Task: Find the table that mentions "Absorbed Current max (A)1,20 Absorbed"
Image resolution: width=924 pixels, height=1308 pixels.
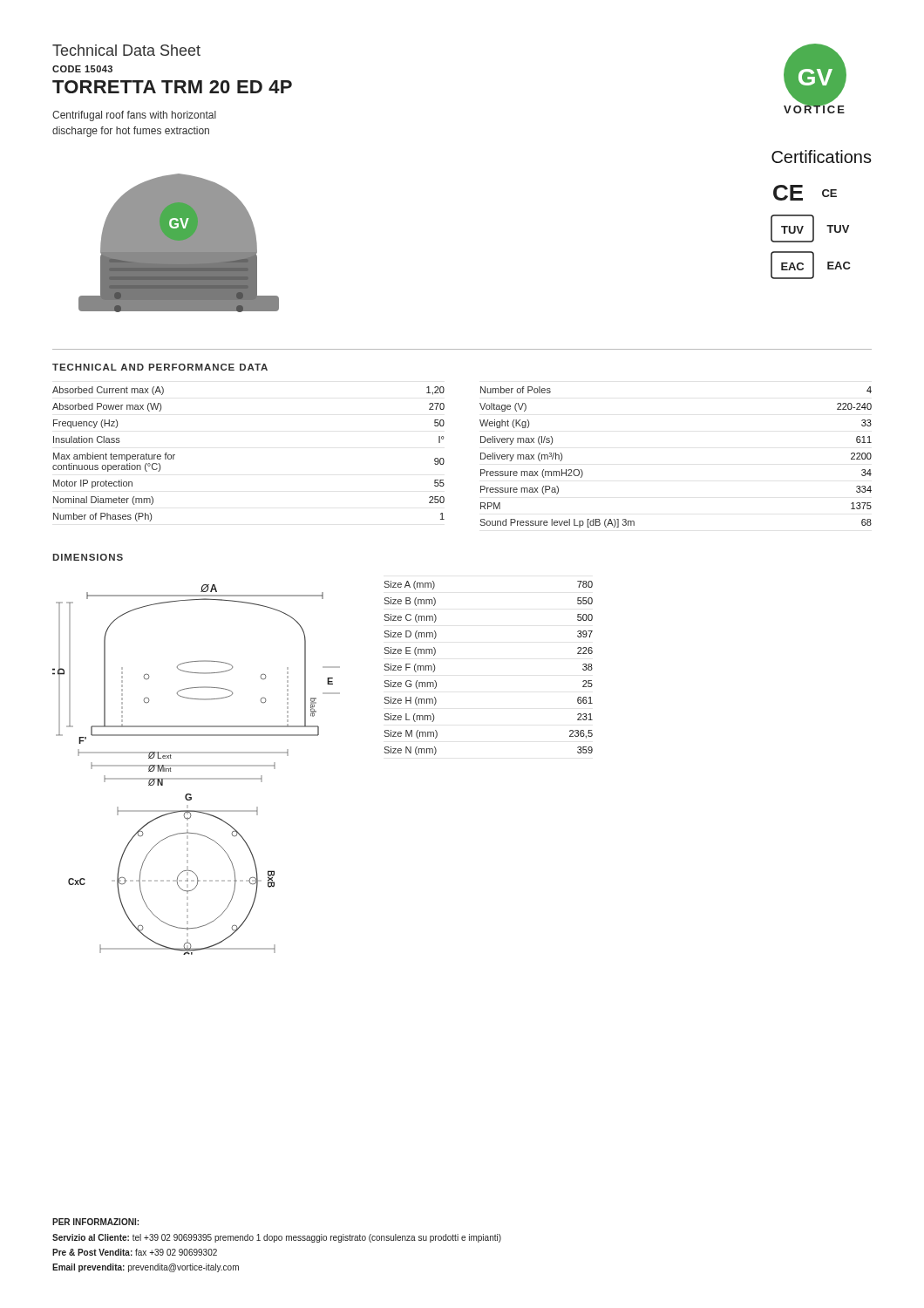Action: tap(462, 456)
